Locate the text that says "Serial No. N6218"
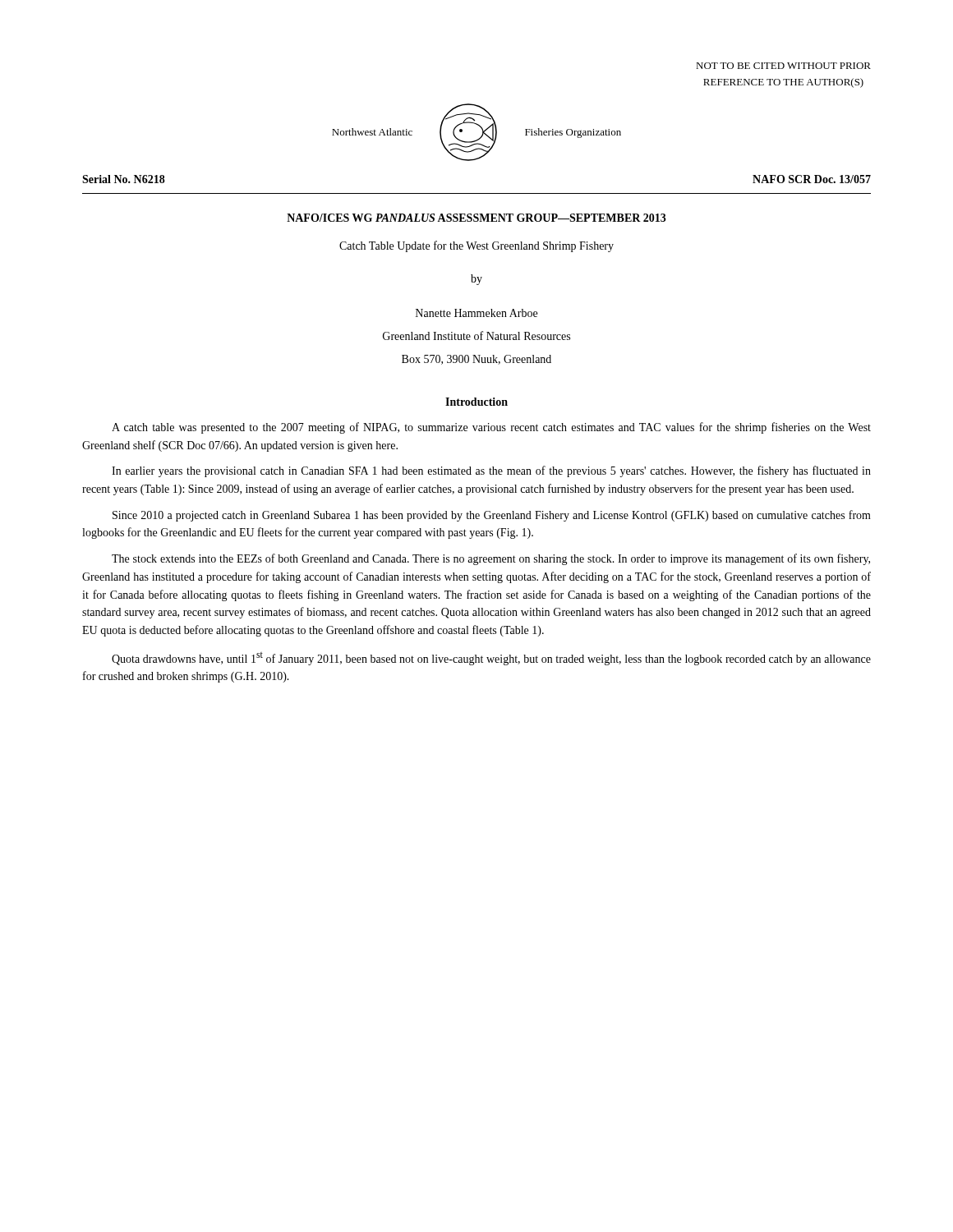Screen dimensions: 1232x953 (x=124, y=180)
